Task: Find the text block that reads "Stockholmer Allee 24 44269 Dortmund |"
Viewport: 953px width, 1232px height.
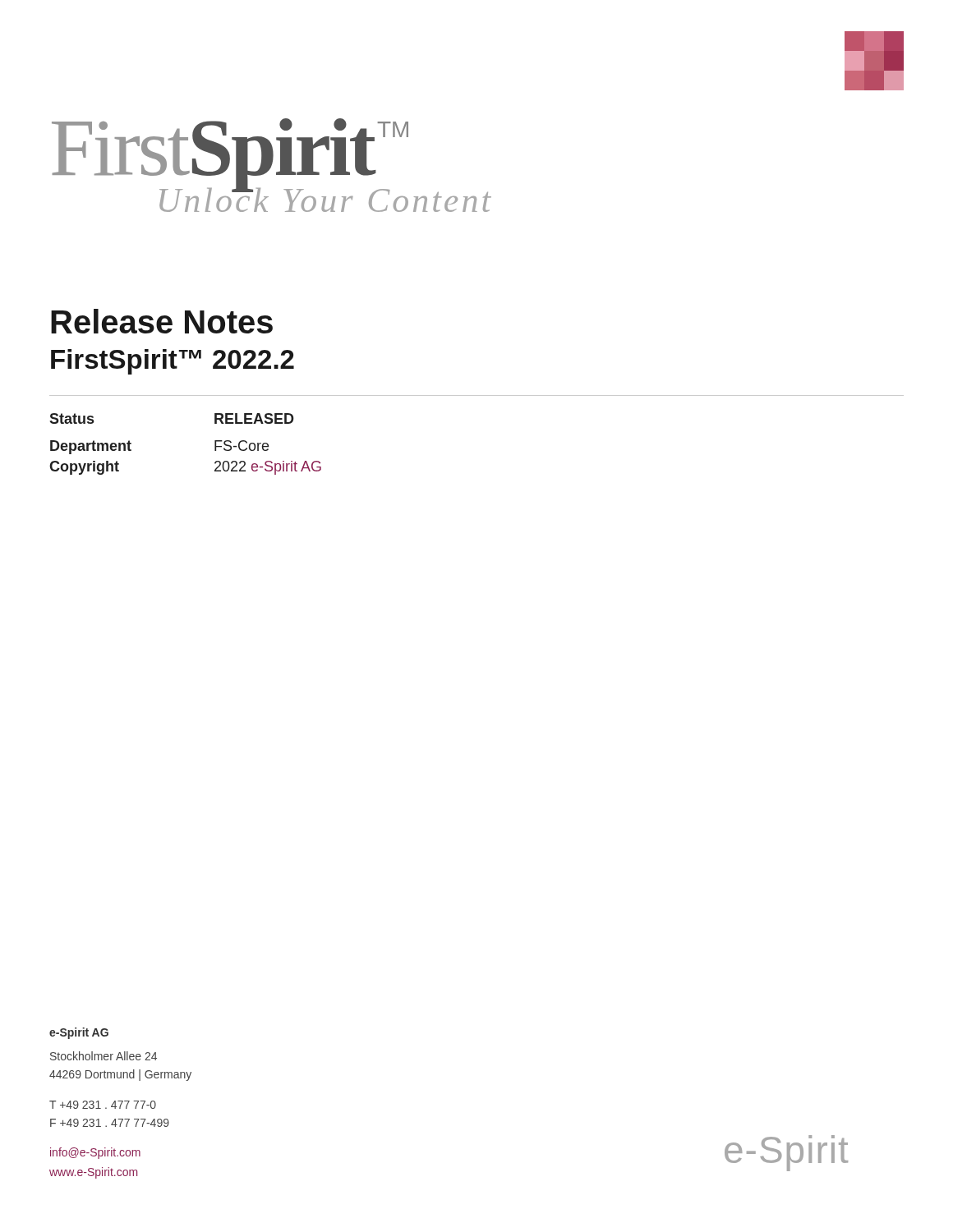Action: pyautogui.click(x=120, y=1065)
